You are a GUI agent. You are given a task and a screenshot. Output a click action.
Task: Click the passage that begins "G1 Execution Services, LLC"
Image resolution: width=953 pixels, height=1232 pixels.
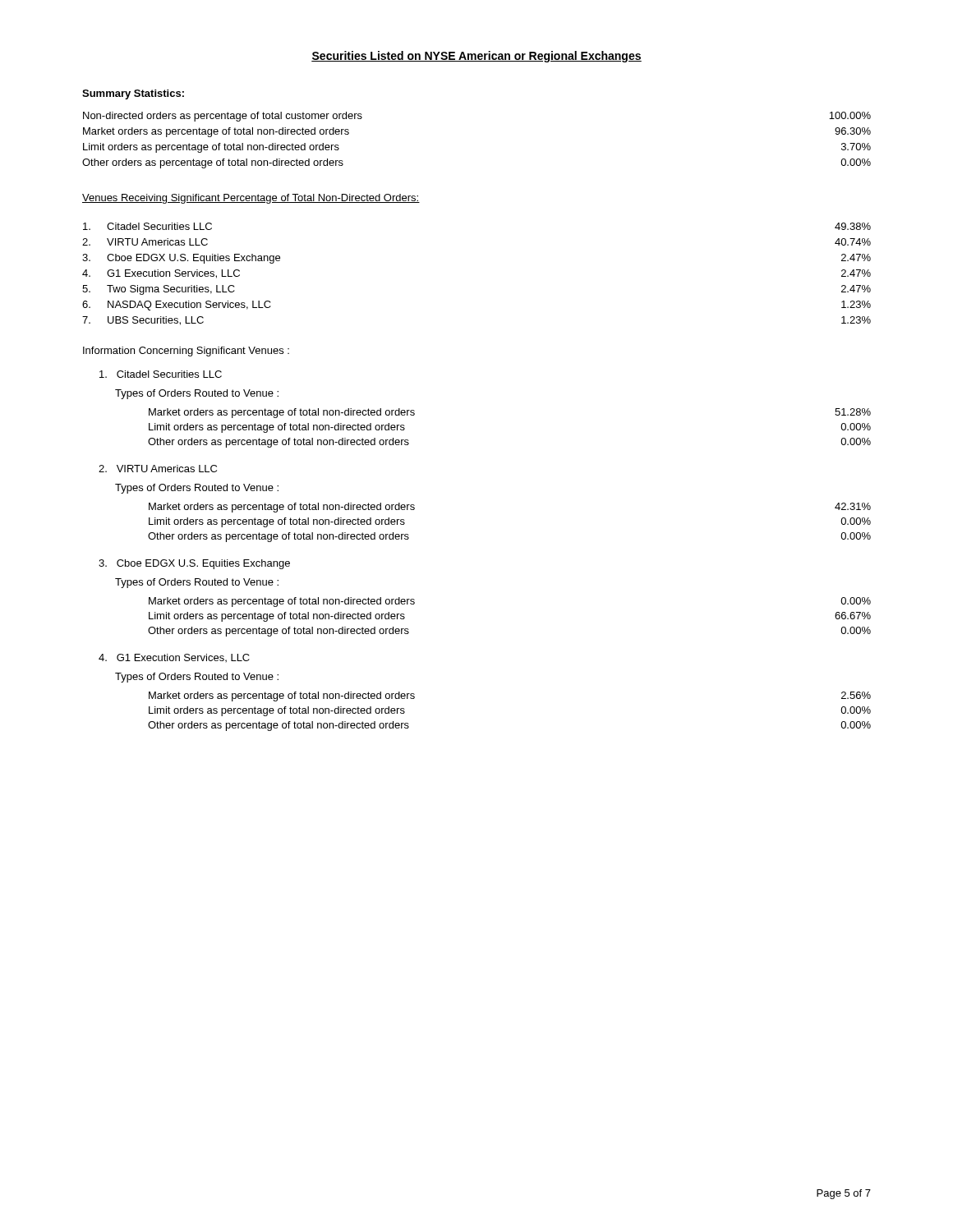pyautogui.click(x=174, y=658)
